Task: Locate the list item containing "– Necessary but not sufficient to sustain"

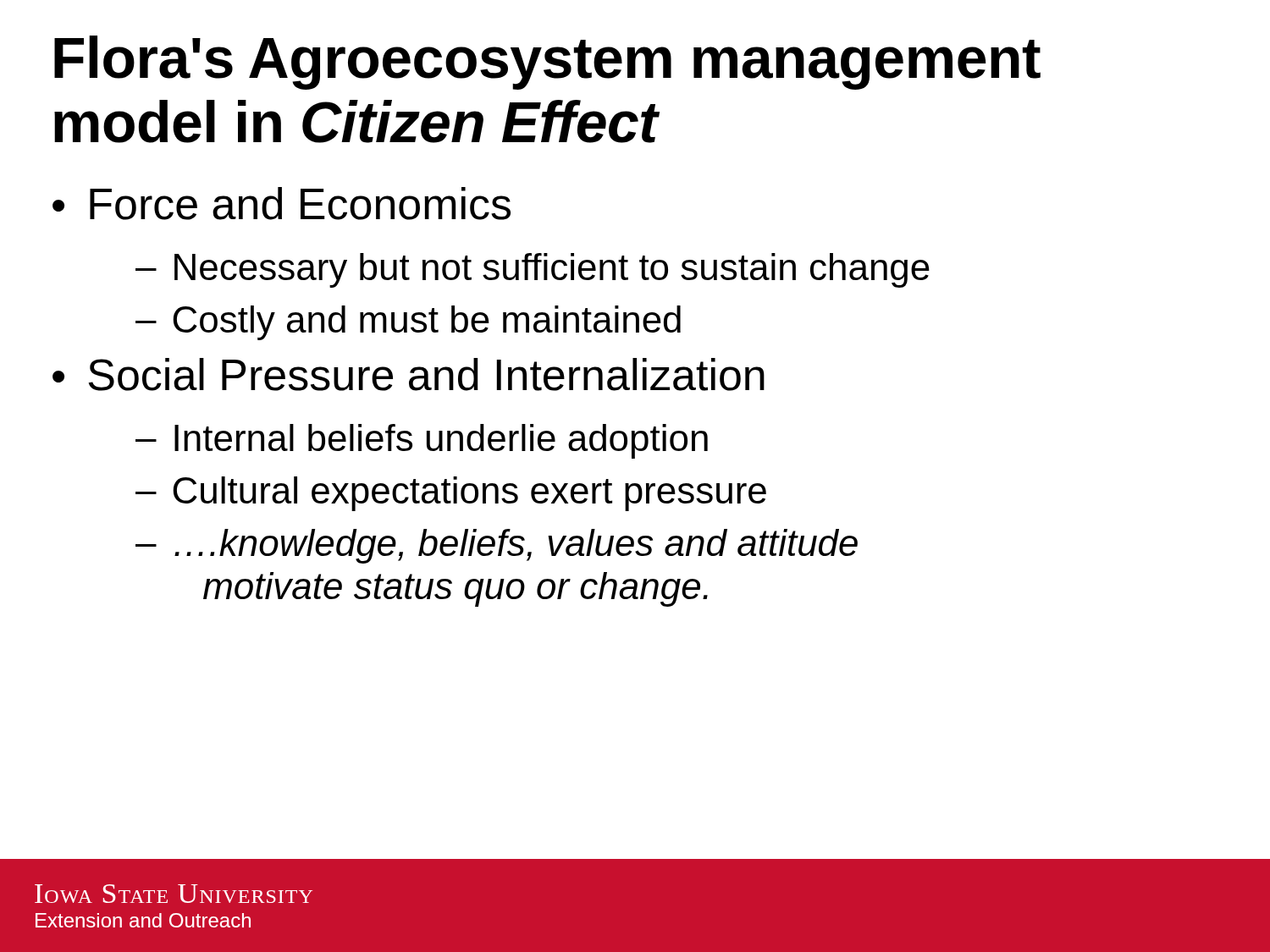Action: click(x=533, y=267)
